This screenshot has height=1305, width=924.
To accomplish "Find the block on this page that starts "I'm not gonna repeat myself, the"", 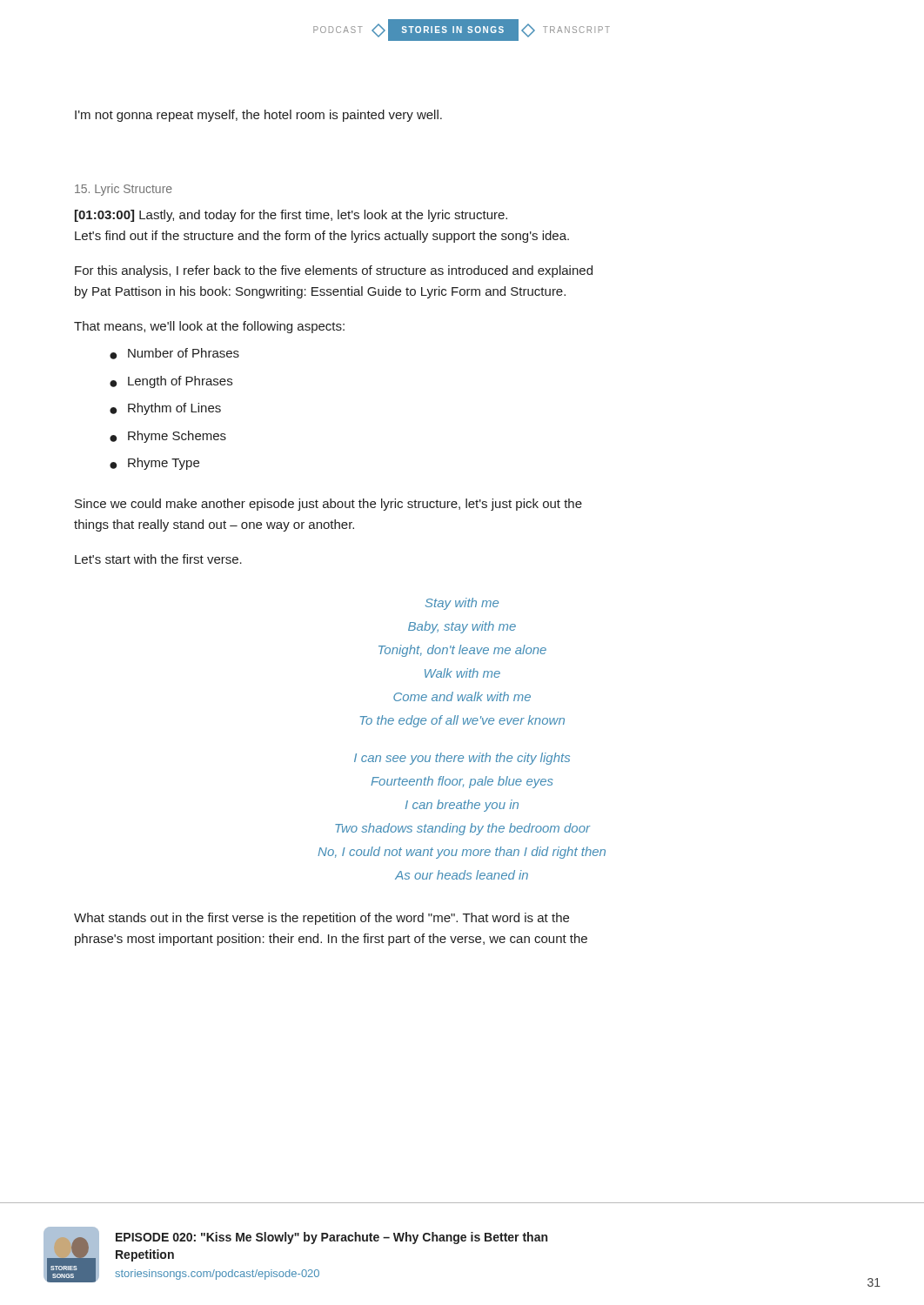I will tap(258, 114).
